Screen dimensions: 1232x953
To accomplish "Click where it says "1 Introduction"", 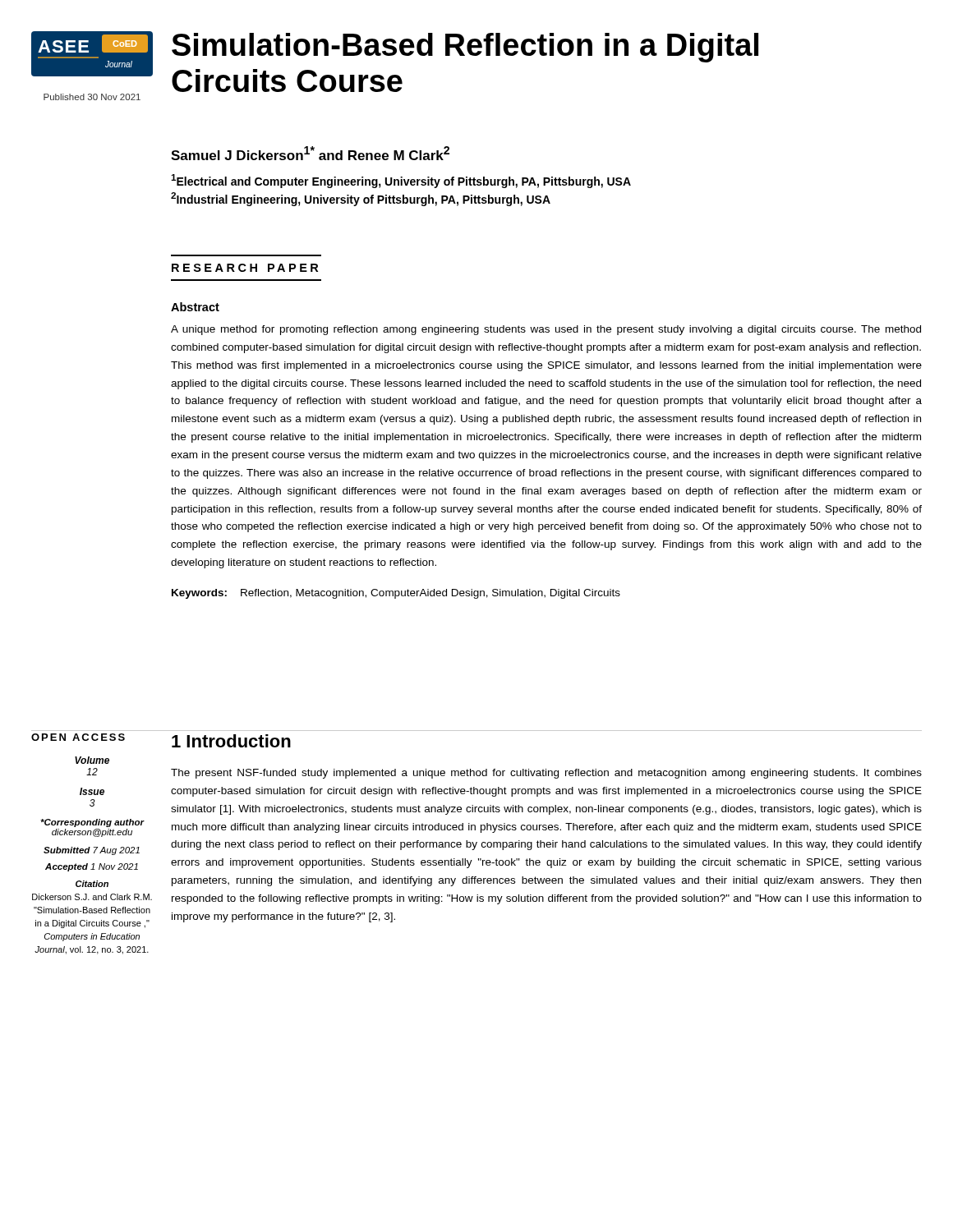I will [546, 742].
